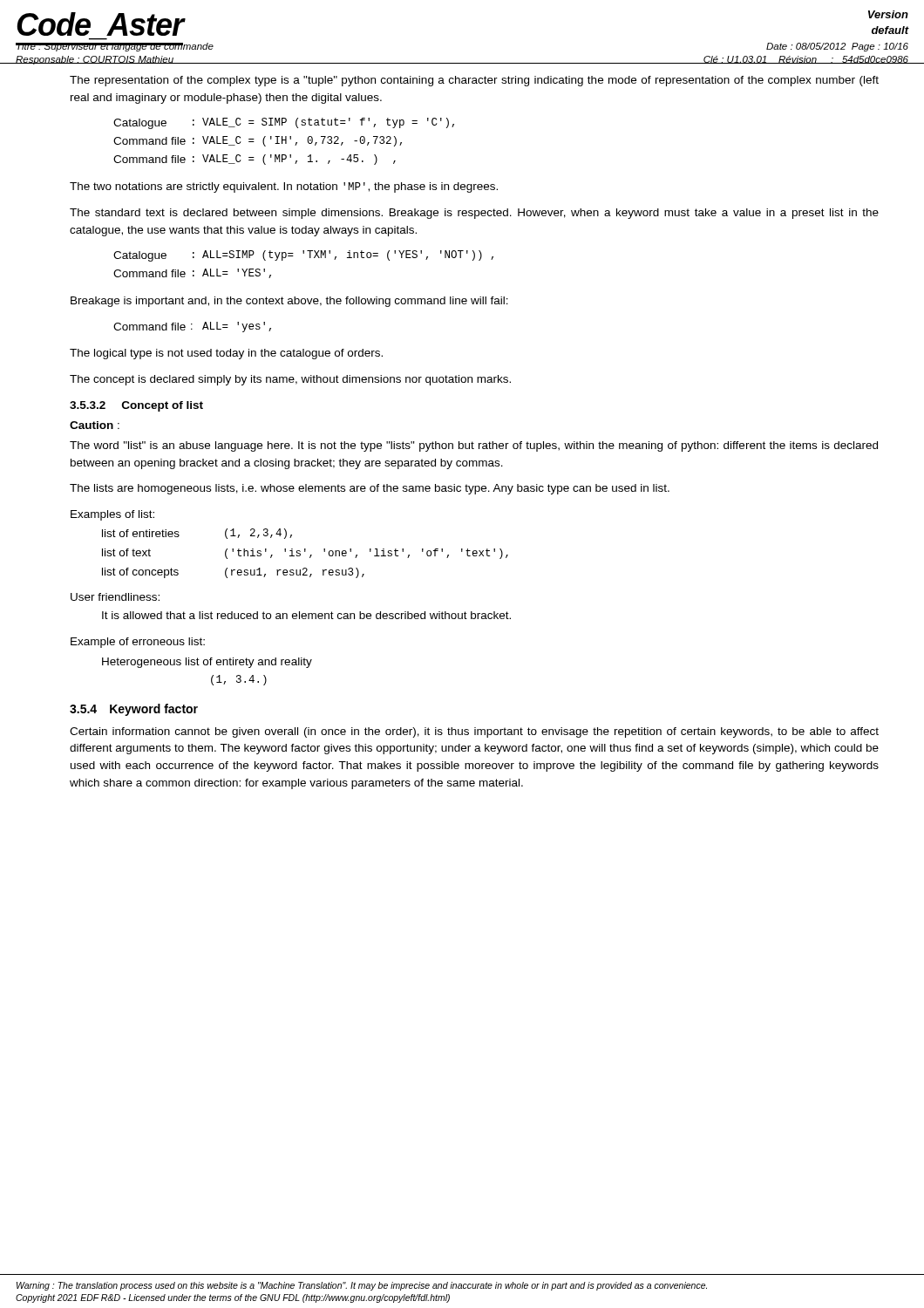The height and width of the screenshot is (1308, 924).
Task: Find the region starting "The lists are homogeneous lists, i.e."
Action: click(x=370, y=488)
